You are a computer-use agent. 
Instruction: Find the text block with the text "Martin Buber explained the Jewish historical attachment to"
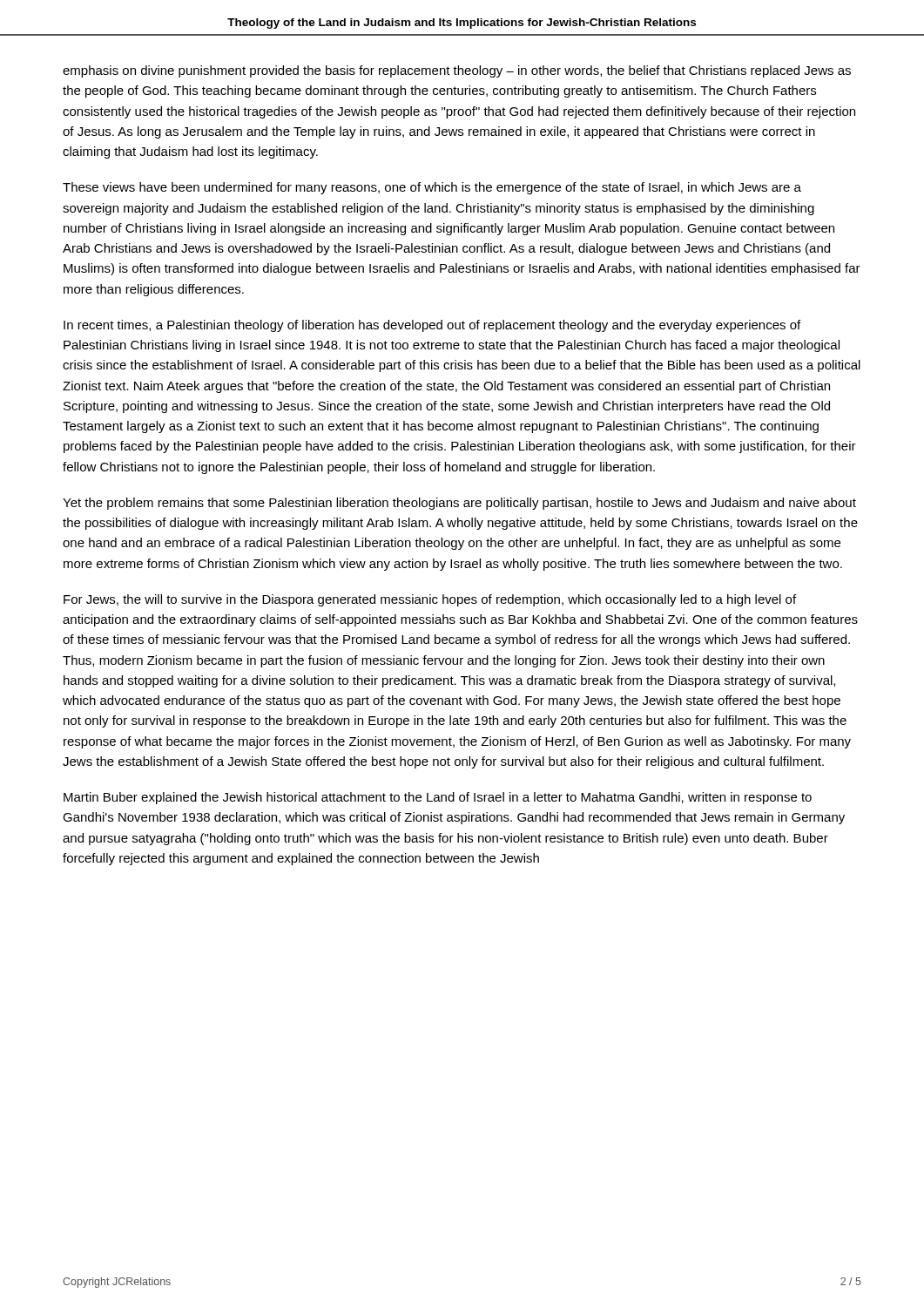(x=454, y=827)
